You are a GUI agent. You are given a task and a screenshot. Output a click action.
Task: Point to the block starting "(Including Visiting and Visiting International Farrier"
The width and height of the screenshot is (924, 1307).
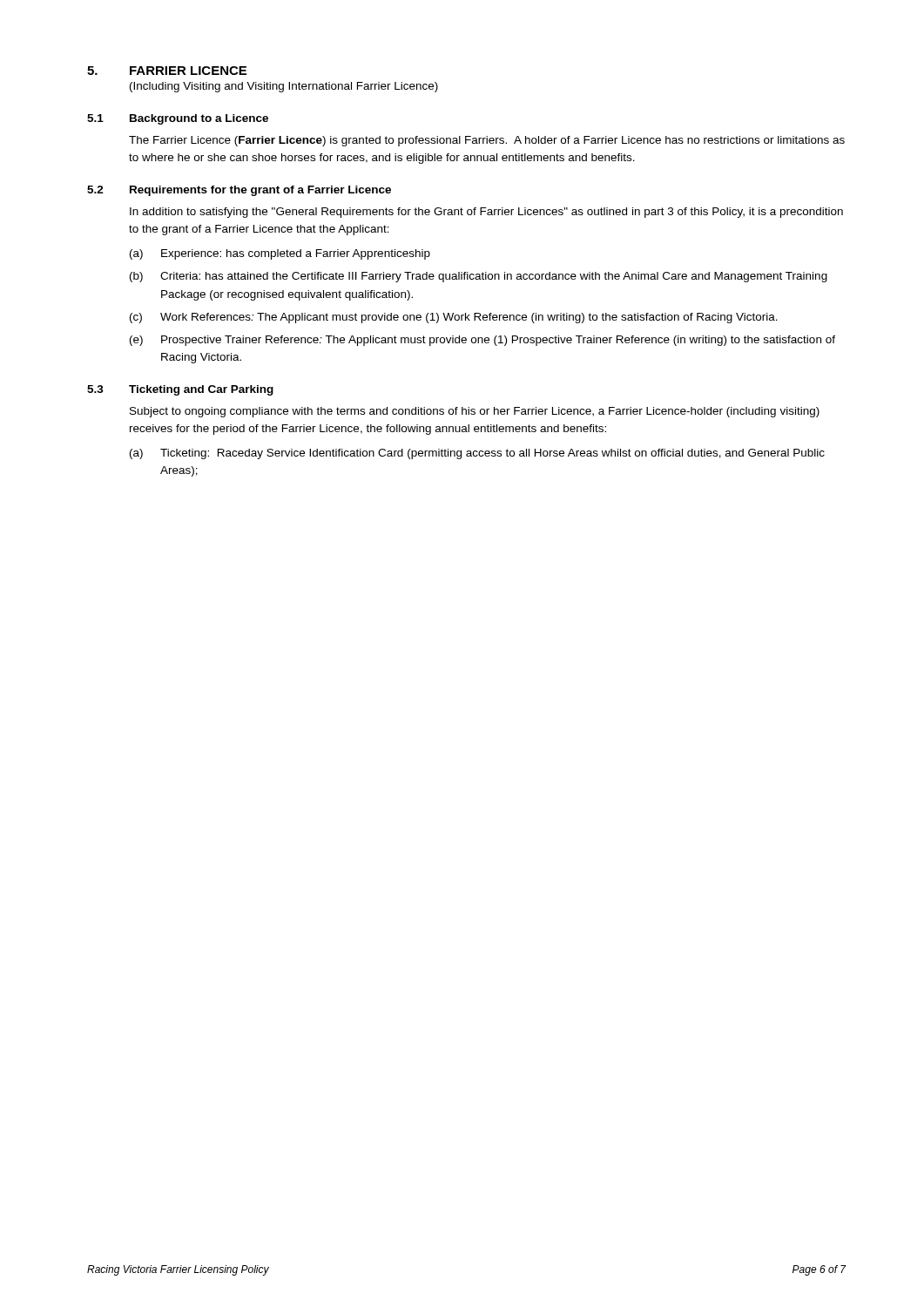tap(284, 86)
